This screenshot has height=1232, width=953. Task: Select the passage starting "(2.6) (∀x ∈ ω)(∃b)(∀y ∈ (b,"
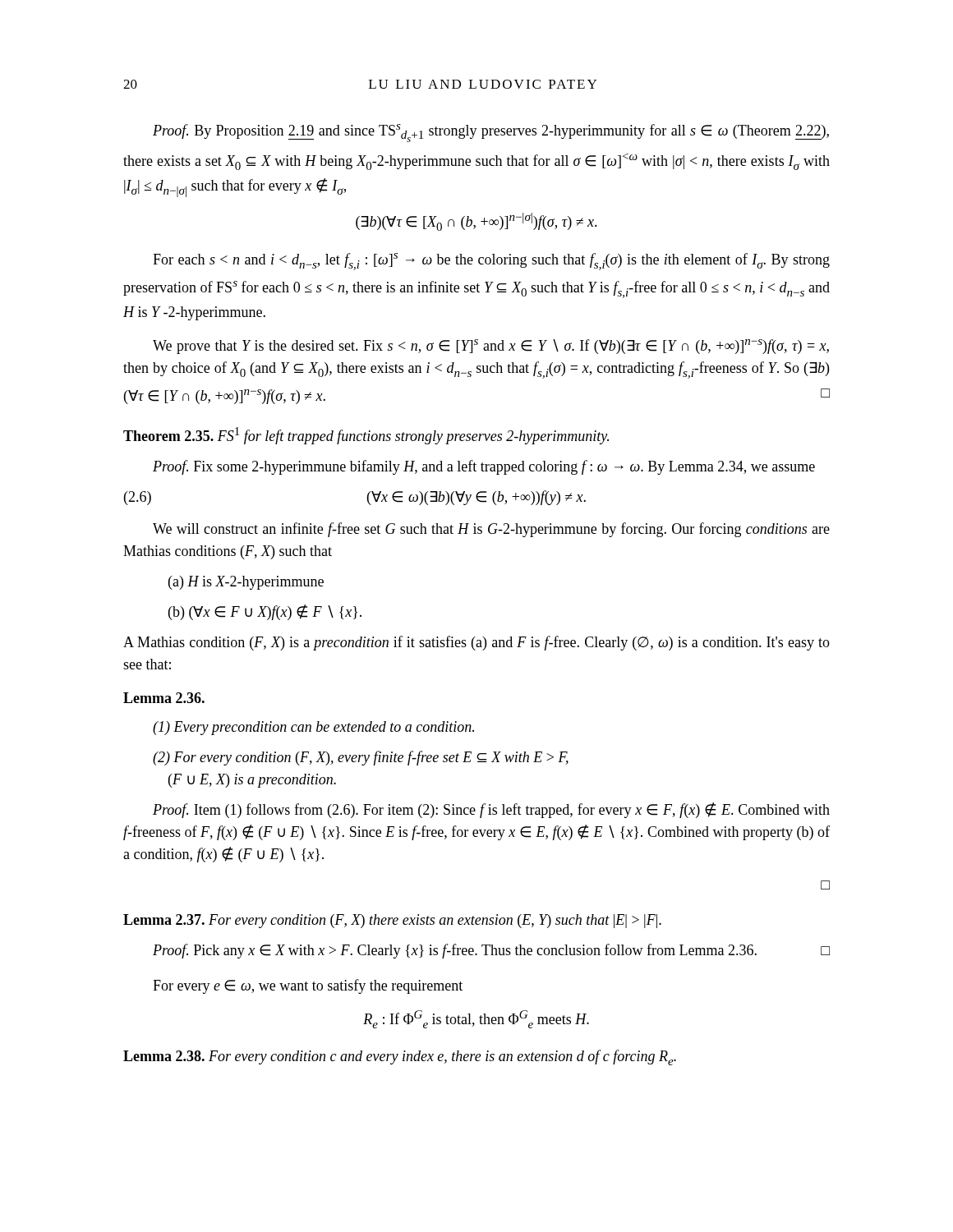(x=452, y=498)
